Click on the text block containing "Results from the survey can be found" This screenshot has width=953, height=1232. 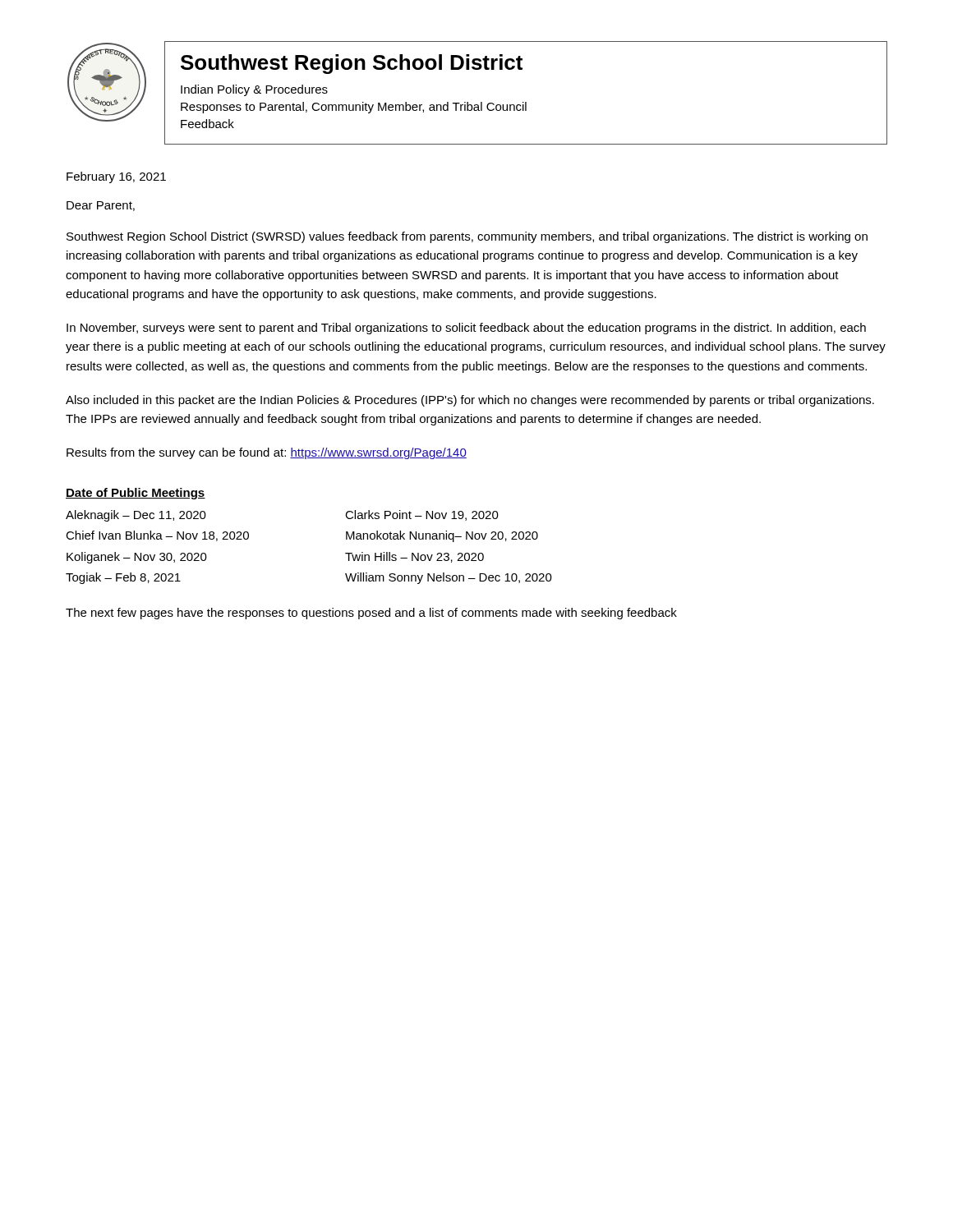[266, 452]
